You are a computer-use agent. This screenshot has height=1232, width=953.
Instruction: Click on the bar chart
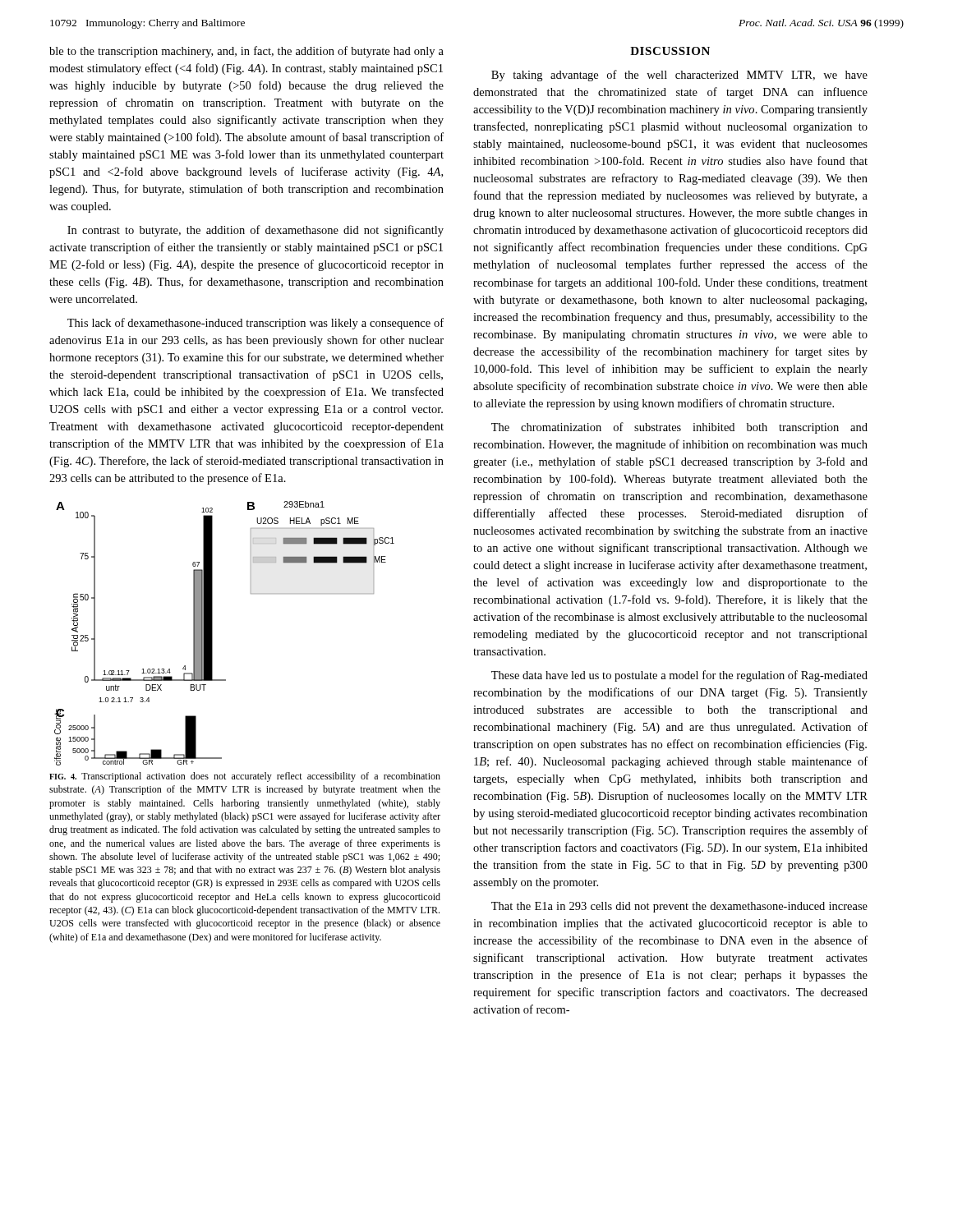(x=246, y=631)
